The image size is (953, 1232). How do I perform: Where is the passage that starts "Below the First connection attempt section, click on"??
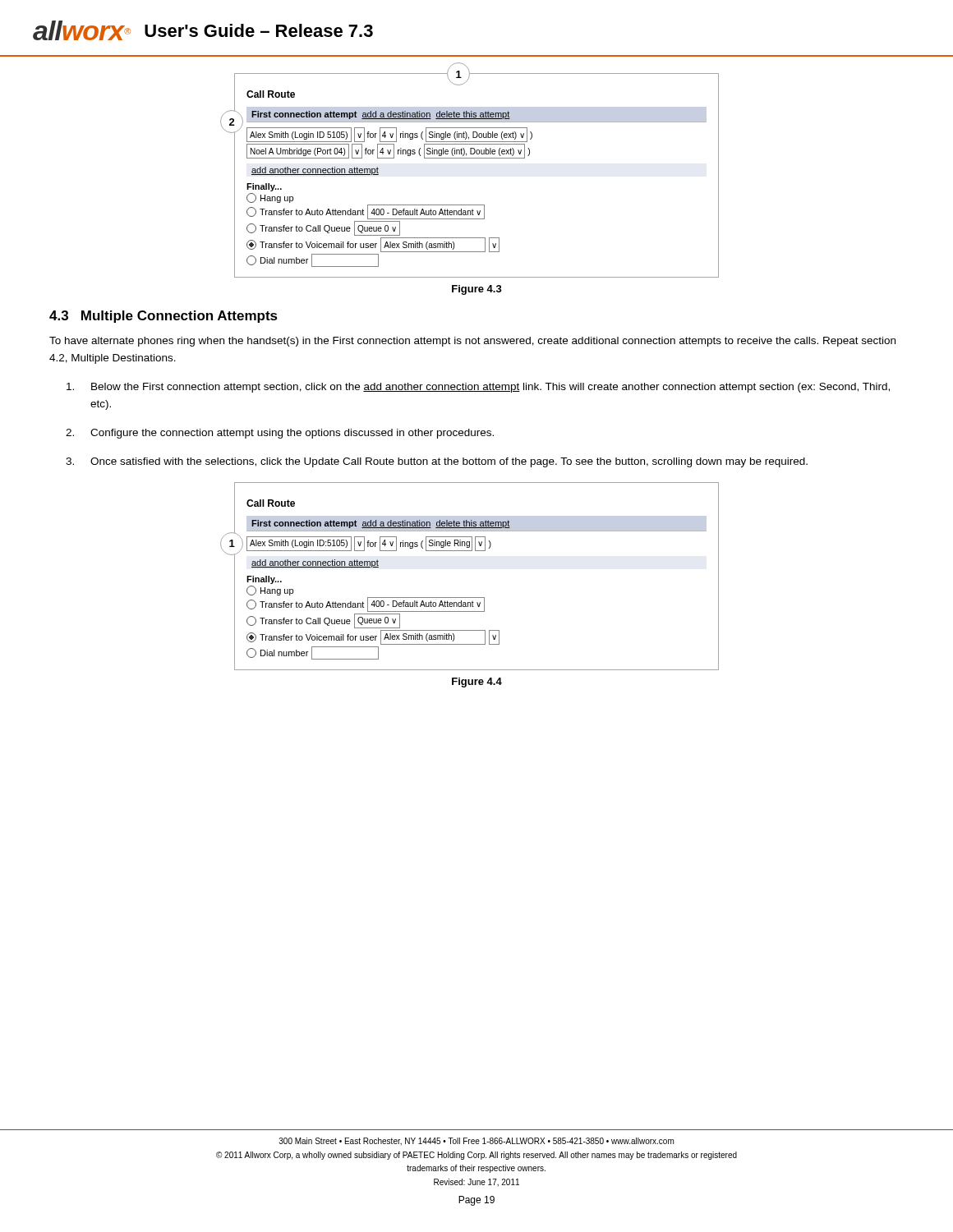click(x=485, y=396)
